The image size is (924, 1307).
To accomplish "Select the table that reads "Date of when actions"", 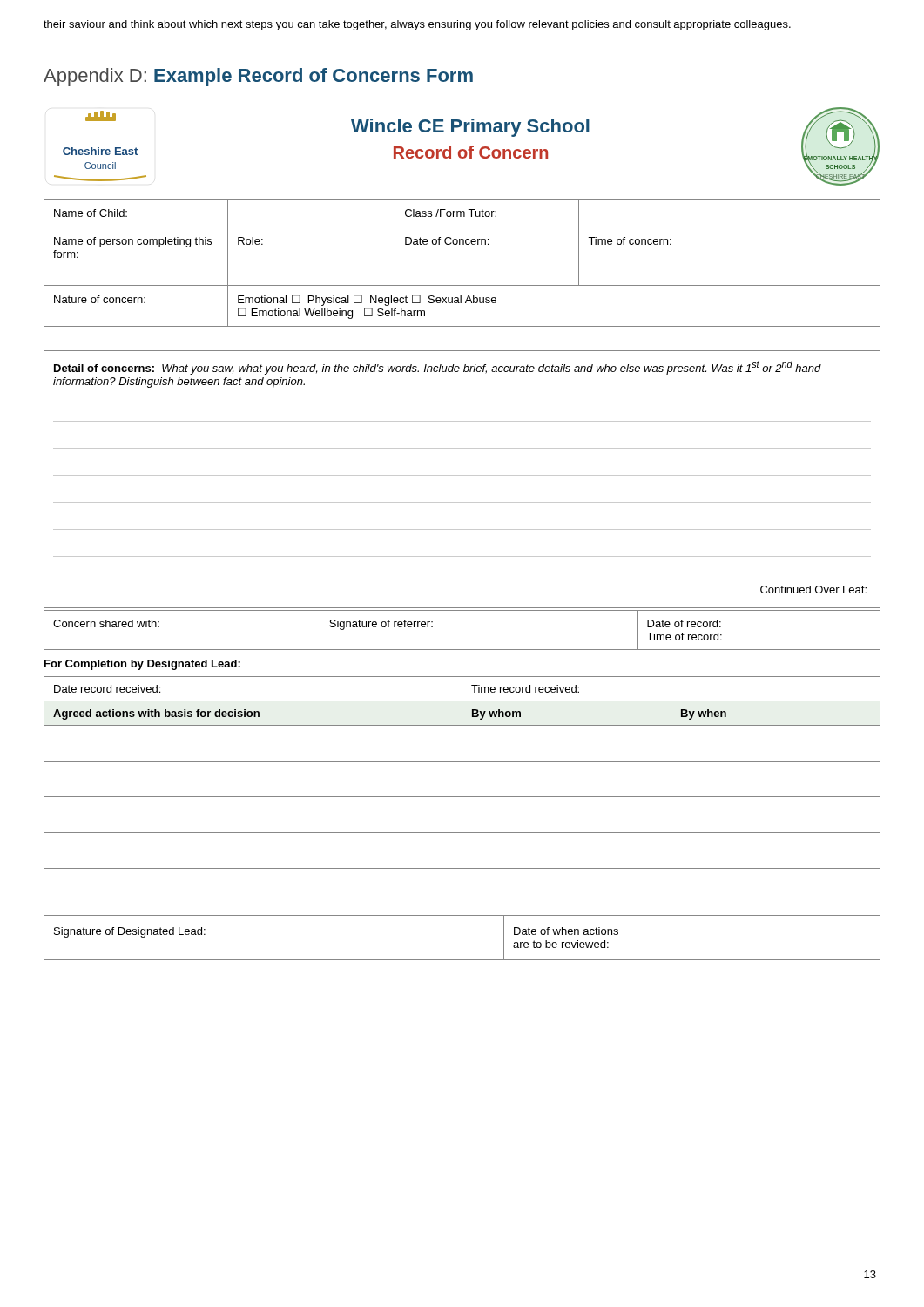I will [462, 938].
